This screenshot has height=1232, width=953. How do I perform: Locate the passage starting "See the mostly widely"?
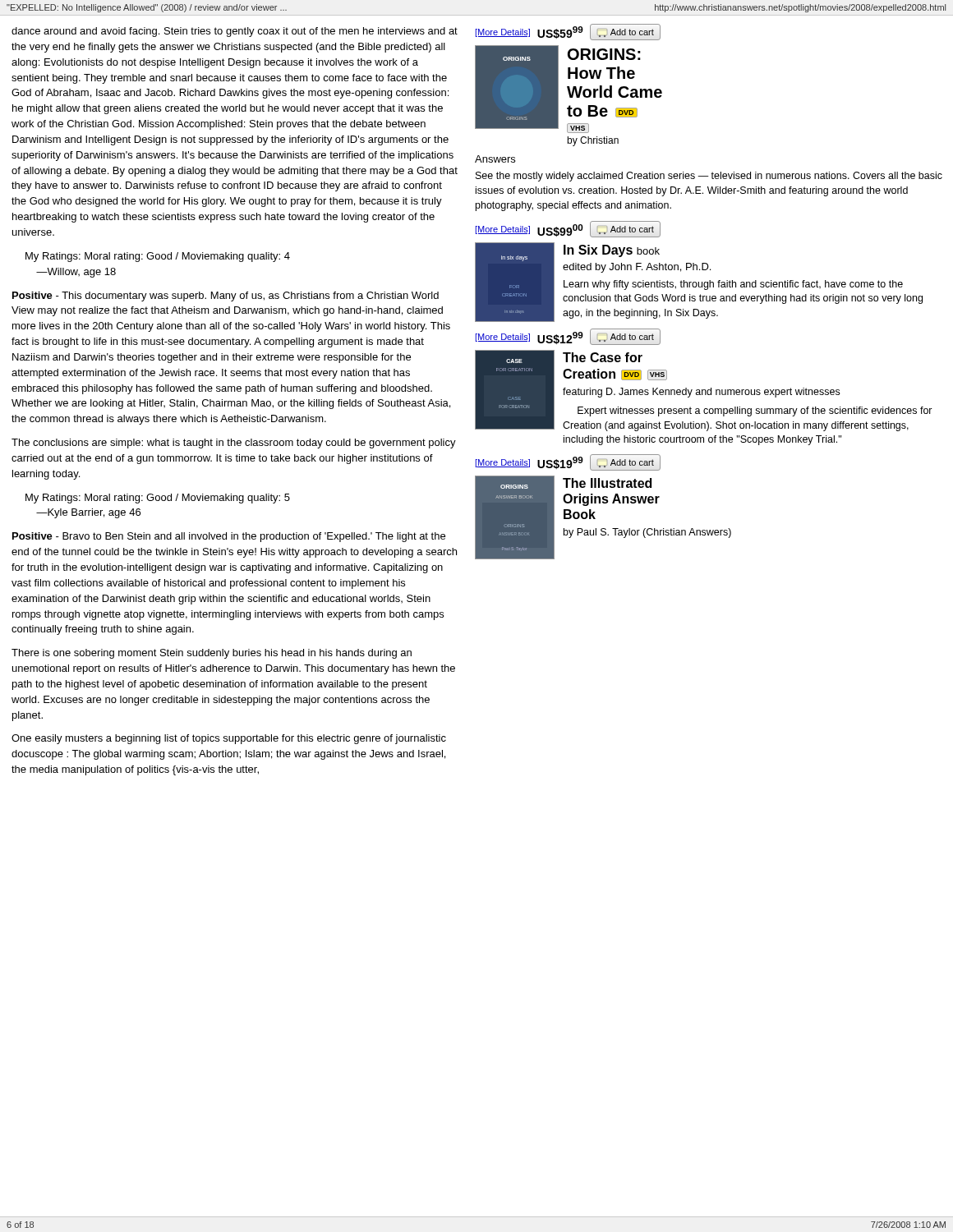709,191
